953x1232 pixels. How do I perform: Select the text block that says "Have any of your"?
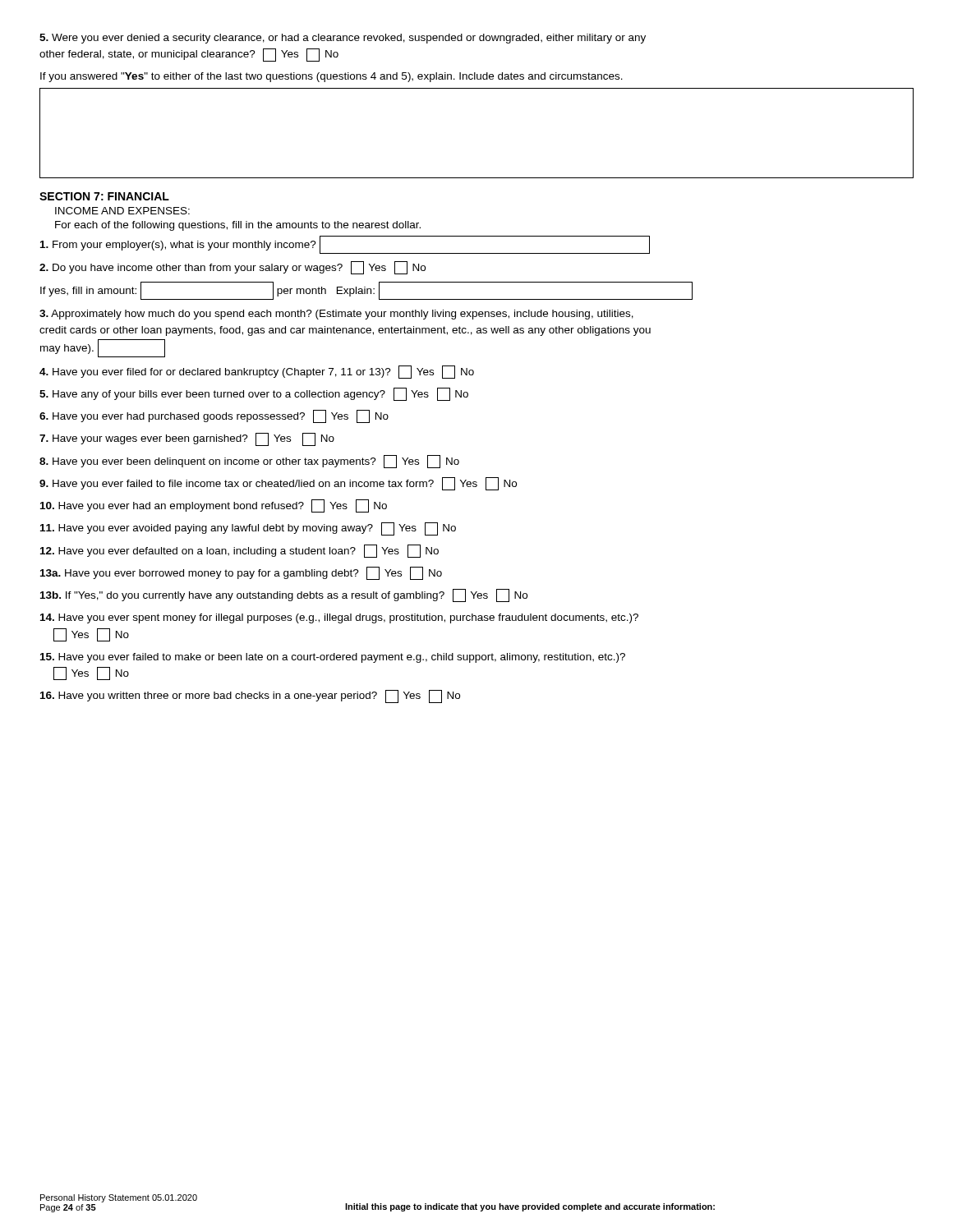[254, 394]
